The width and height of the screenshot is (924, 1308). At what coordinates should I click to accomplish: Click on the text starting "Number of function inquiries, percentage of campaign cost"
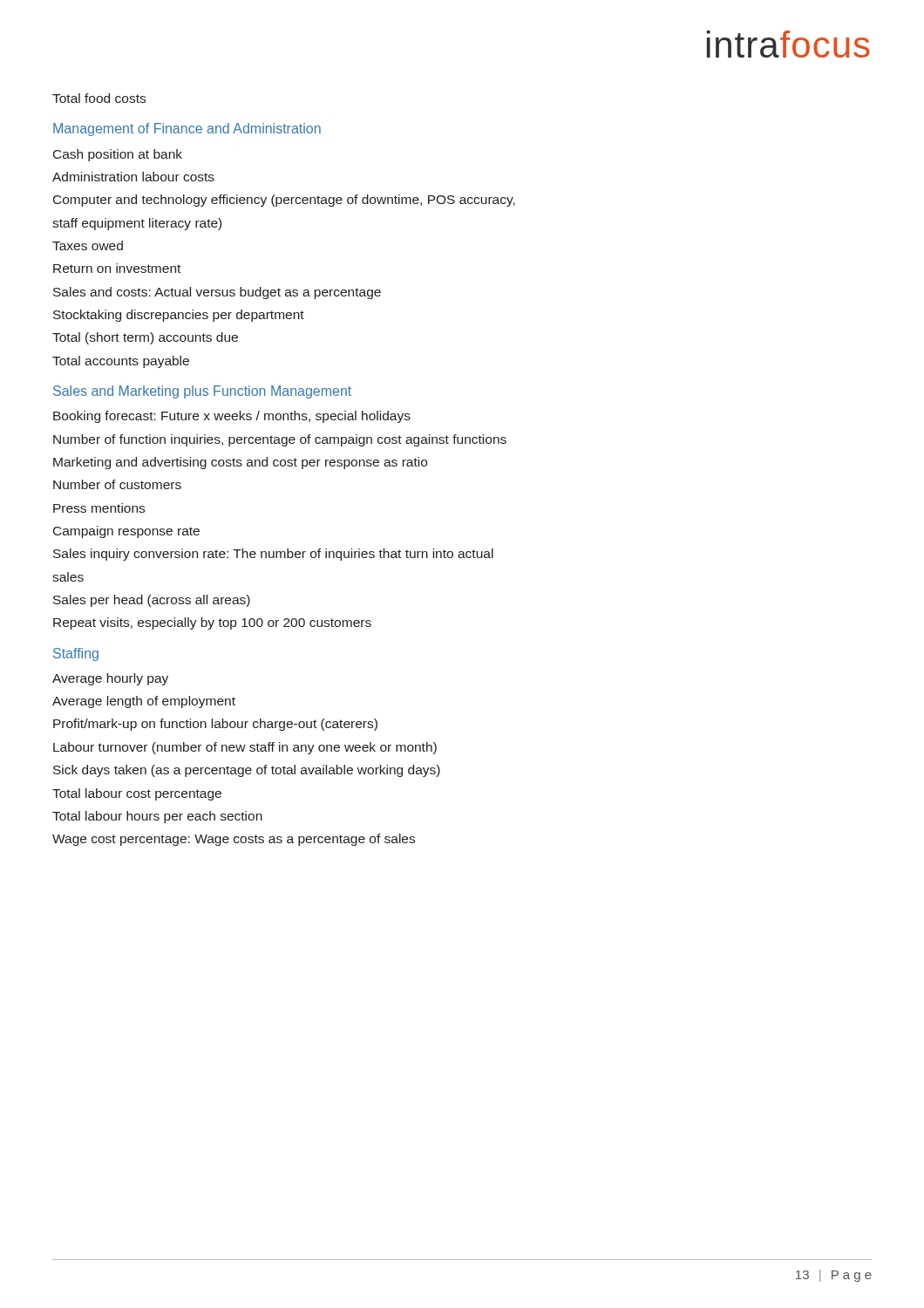(280, 439)
